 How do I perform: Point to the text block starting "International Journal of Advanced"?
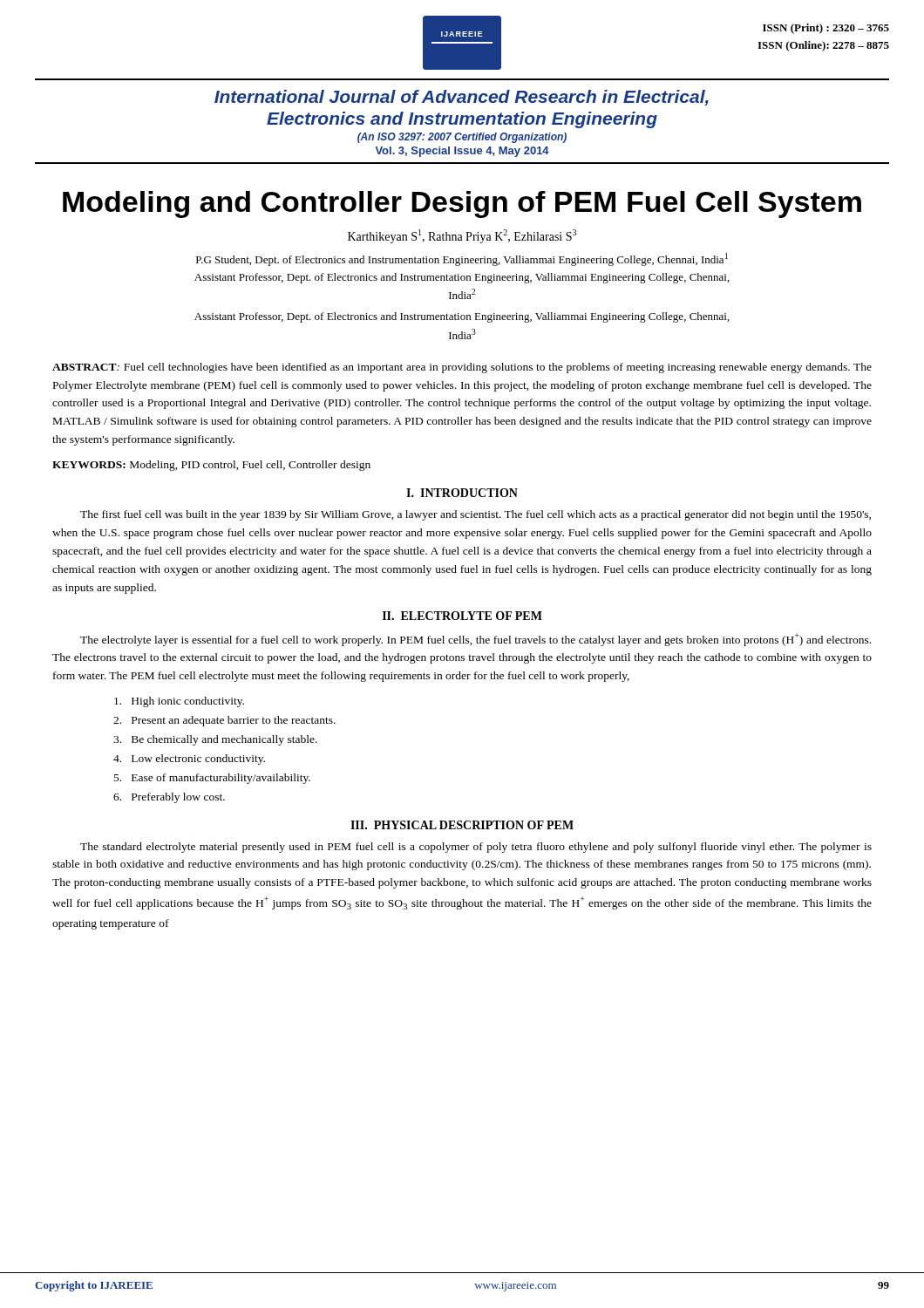(462, 107)
